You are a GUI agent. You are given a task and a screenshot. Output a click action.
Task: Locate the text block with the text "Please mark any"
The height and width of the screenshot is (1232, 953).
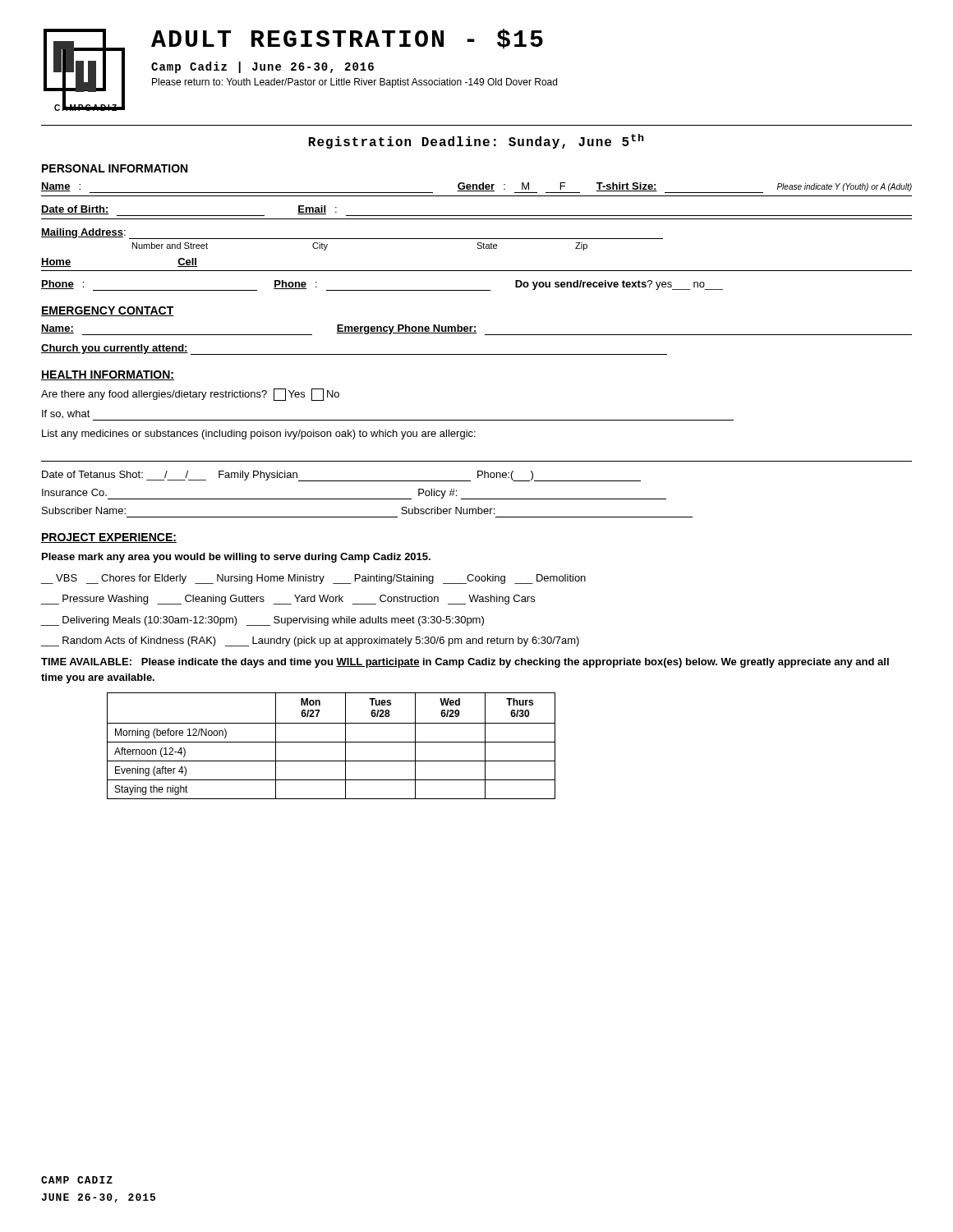[236, 558]
